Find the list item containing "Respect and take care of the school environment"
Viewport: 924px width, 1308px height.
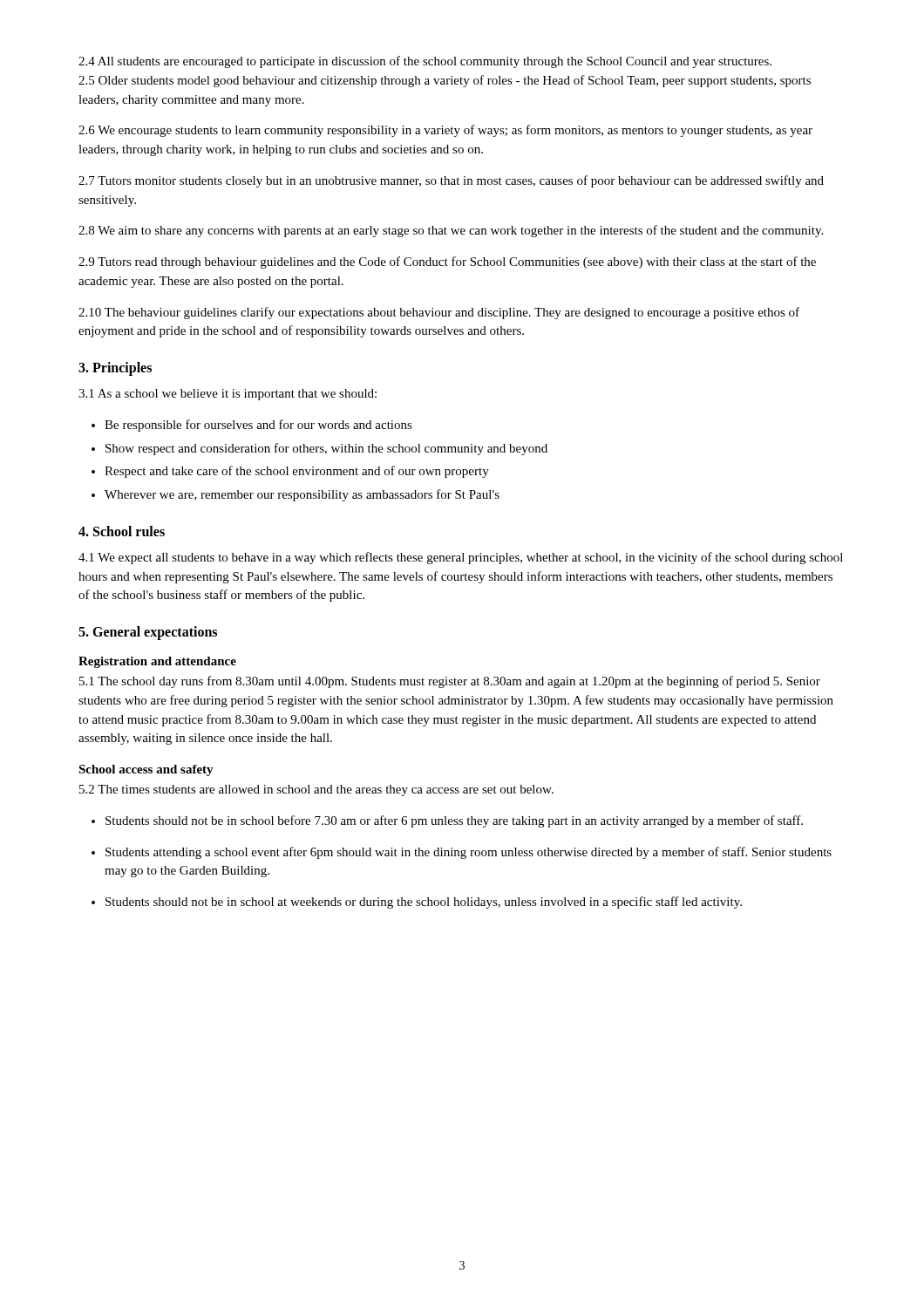(x=297, y=471)
